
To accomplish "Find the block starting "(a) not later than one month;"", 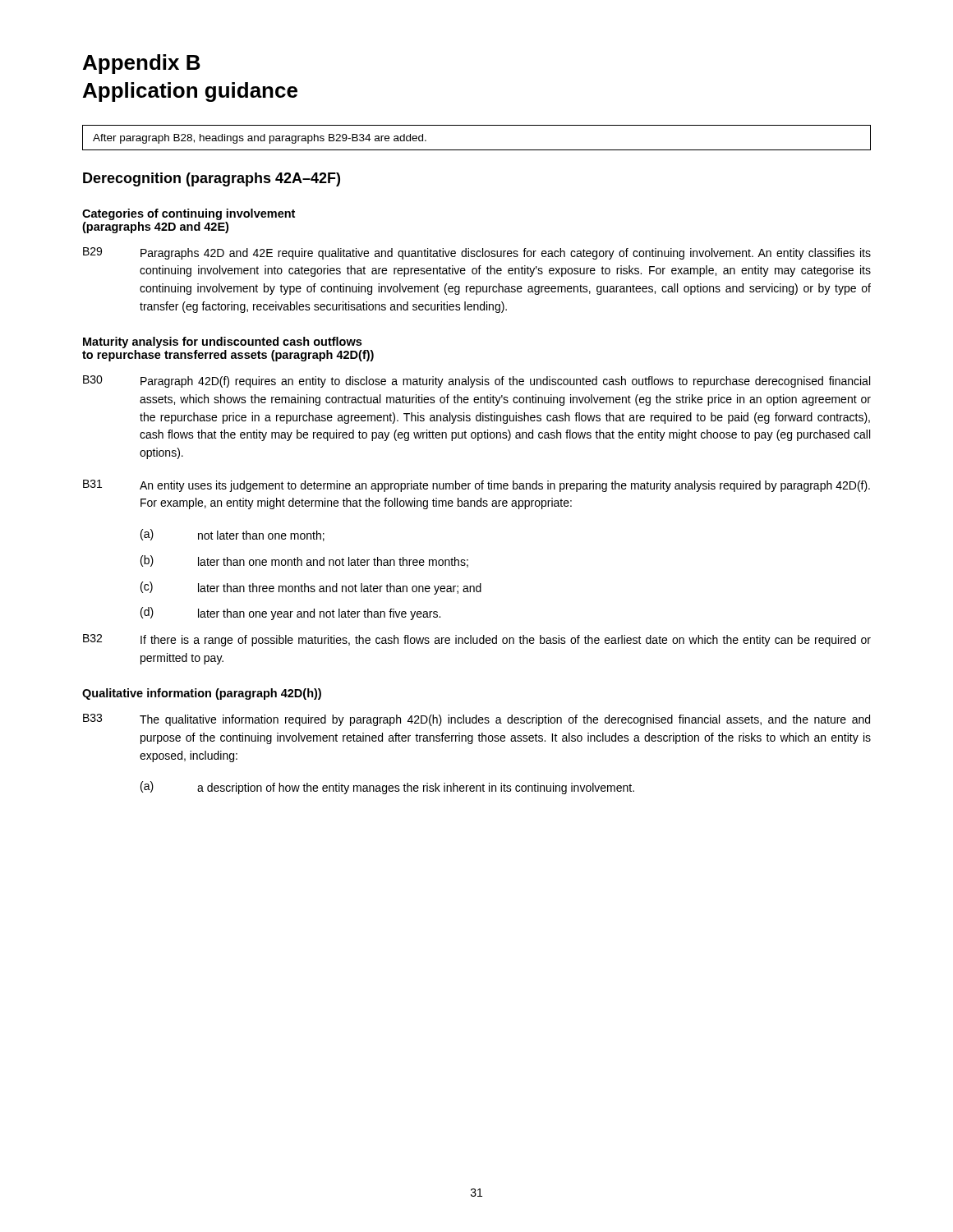I will [232, 535].
